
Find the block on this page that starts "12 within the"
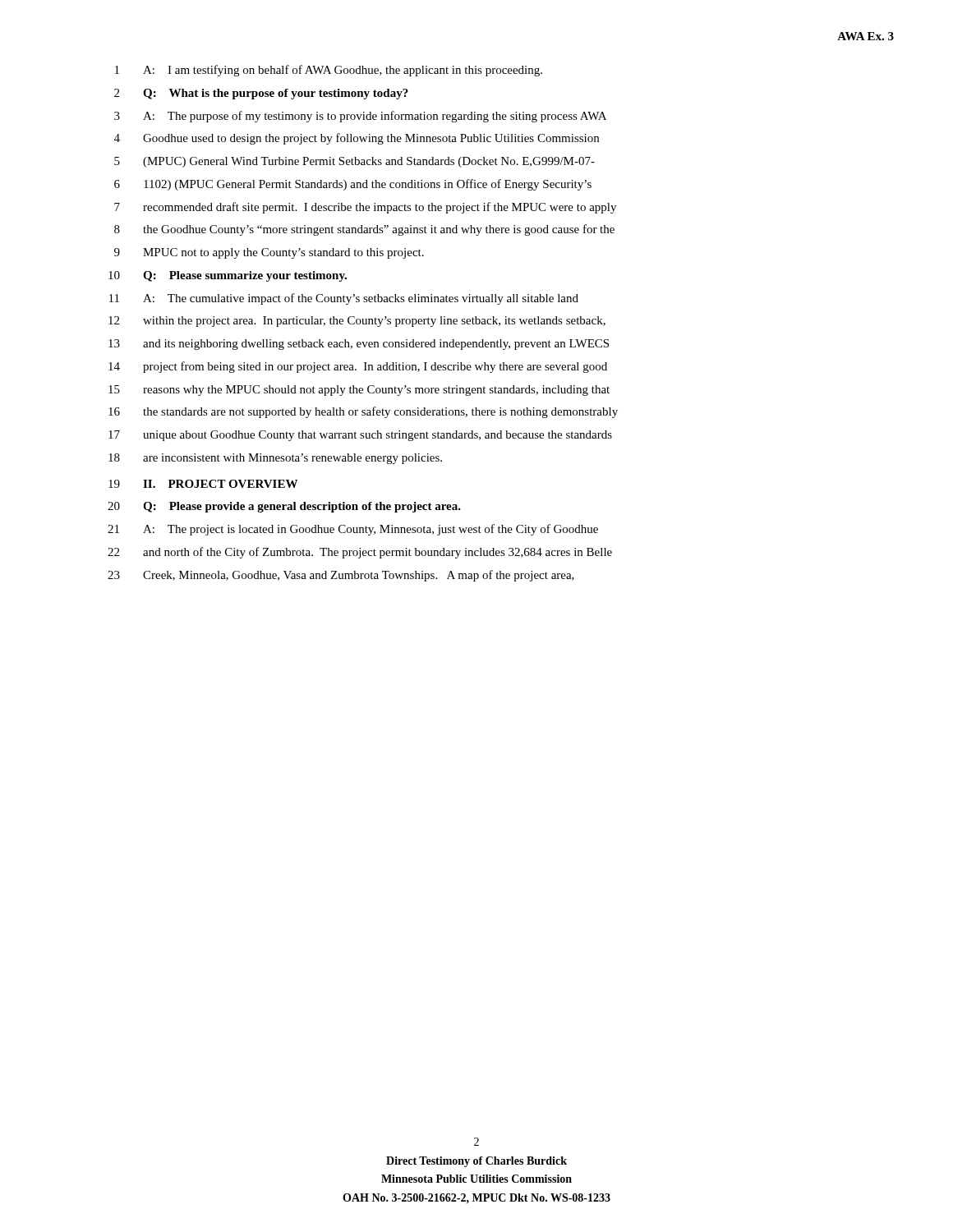pos(485,321)
